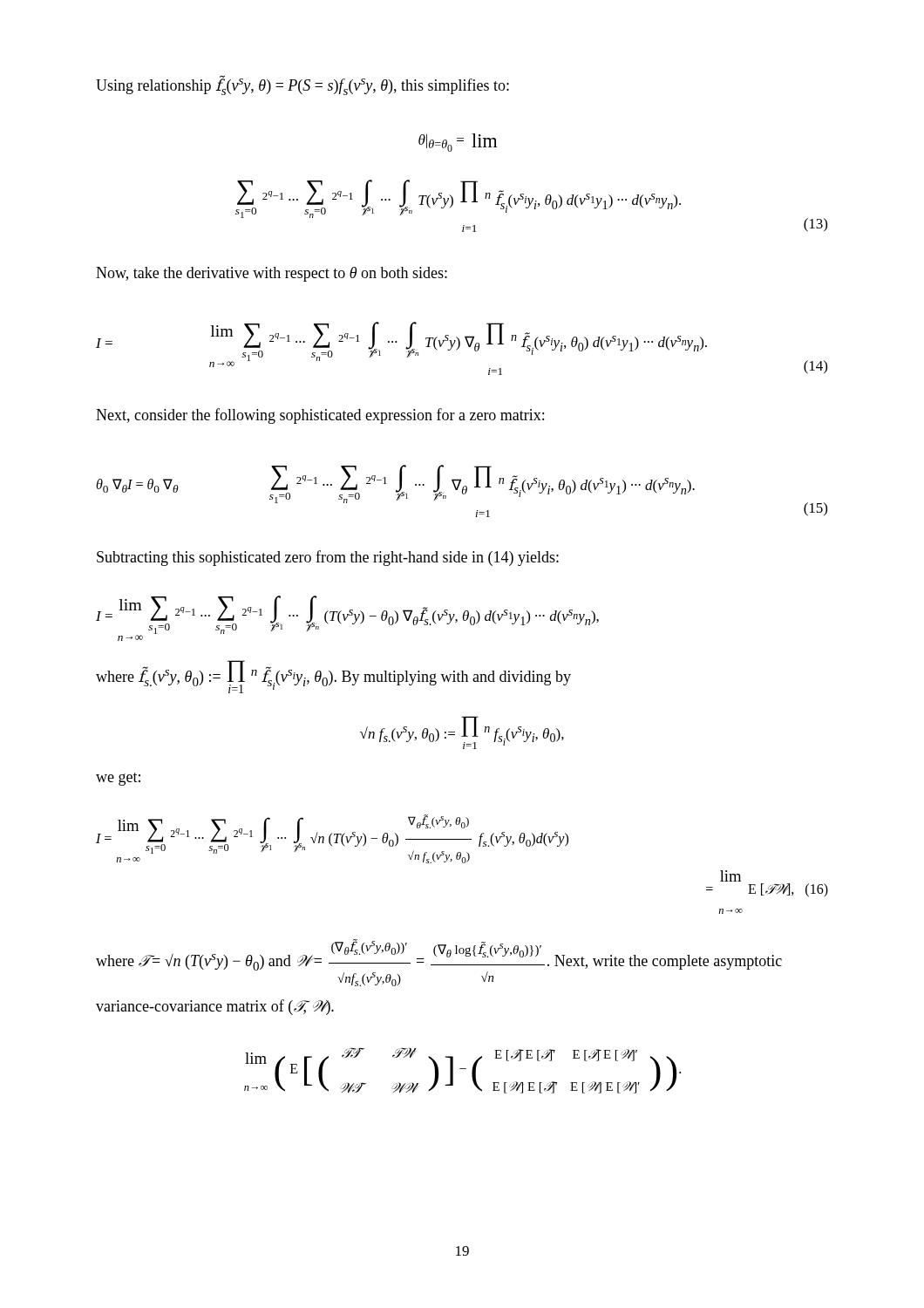The width and height of the screenshot is (924, 1308).
Task: Find the text block starting "we get:"
Action: click(119, 777)
